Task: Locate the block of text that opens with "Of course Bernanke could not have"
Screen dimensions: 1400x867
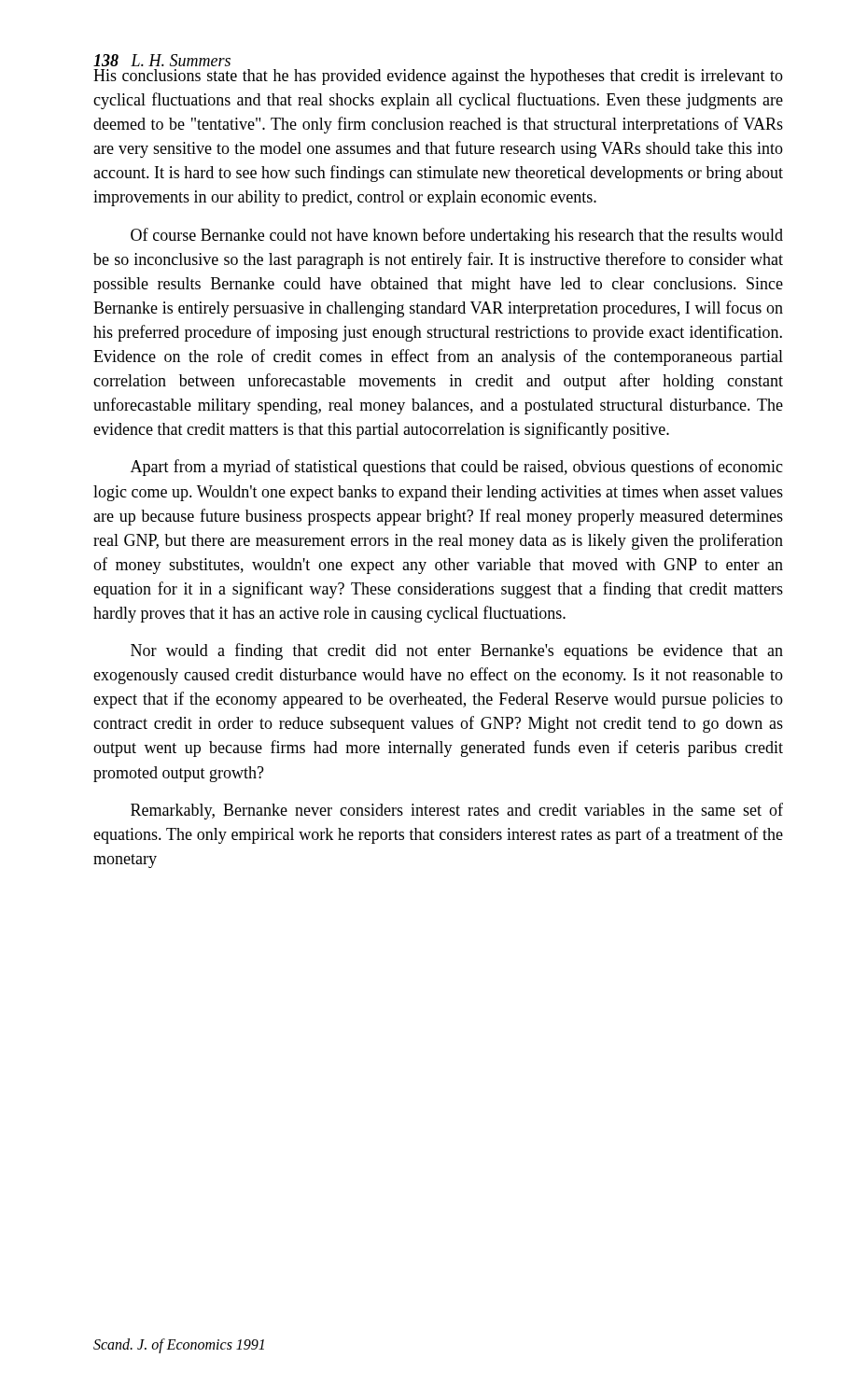Action: click(438, 332)
